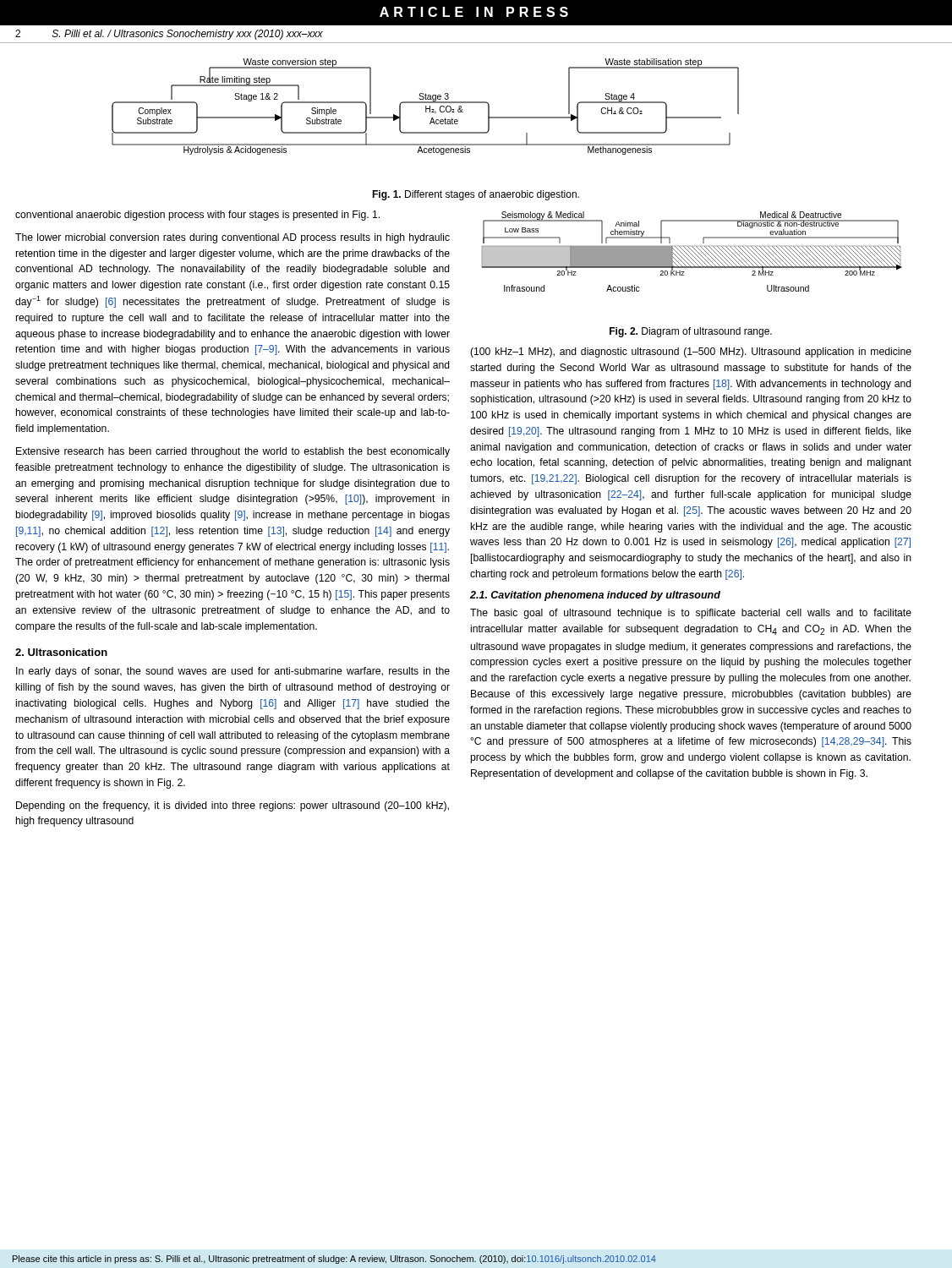Viewport: 952px width, 1268px height.
Task: Point to "2. Ultrasonication"
Action: pyautogui.click(x=61, y=653)
